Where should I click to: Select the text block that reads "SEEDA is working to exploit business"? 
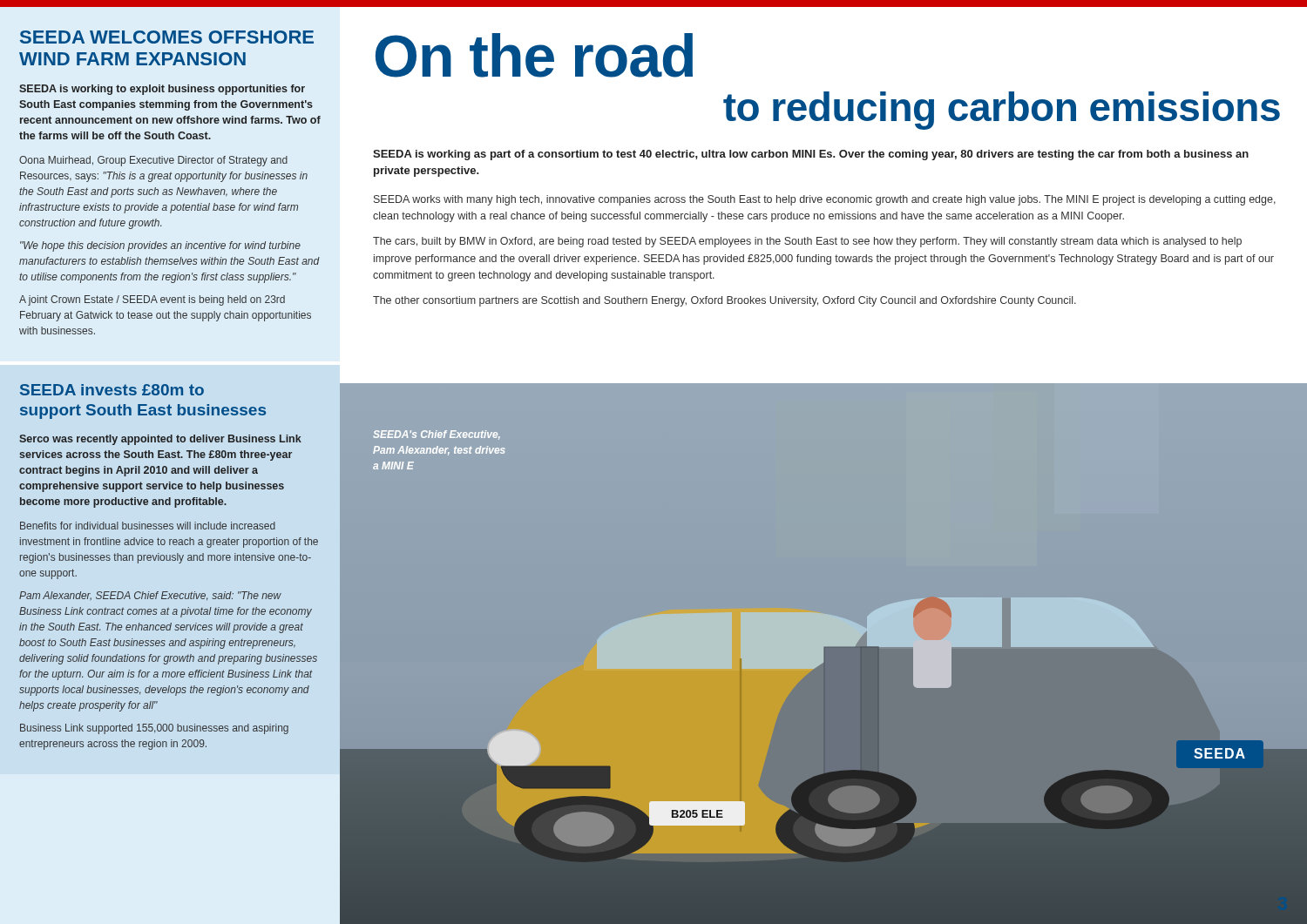[170, 112]
